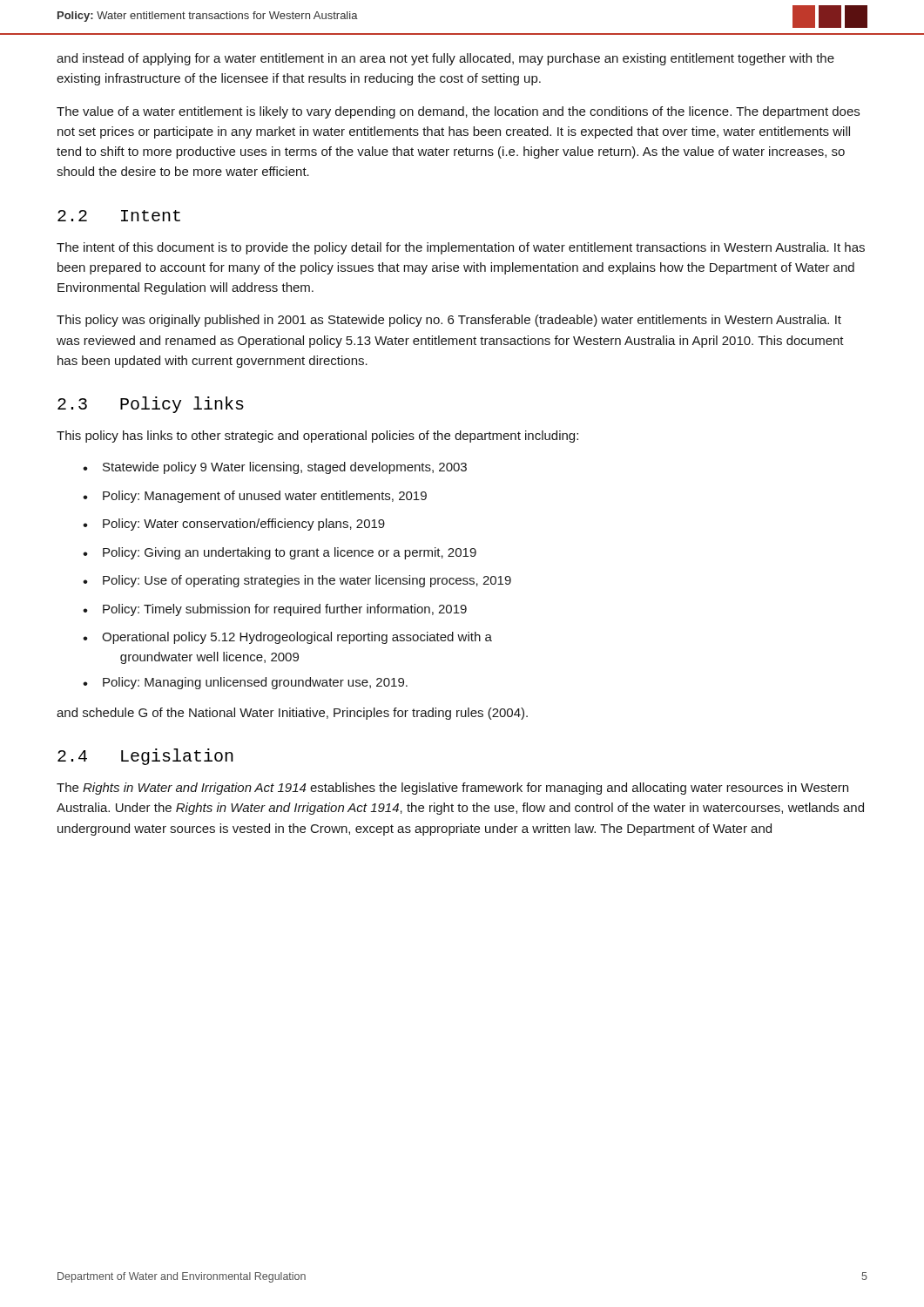Click where it says "• Policy: Water conservation/efficiency plans, 2019"
The image size is (924, 1307).
tap(234, 525)
